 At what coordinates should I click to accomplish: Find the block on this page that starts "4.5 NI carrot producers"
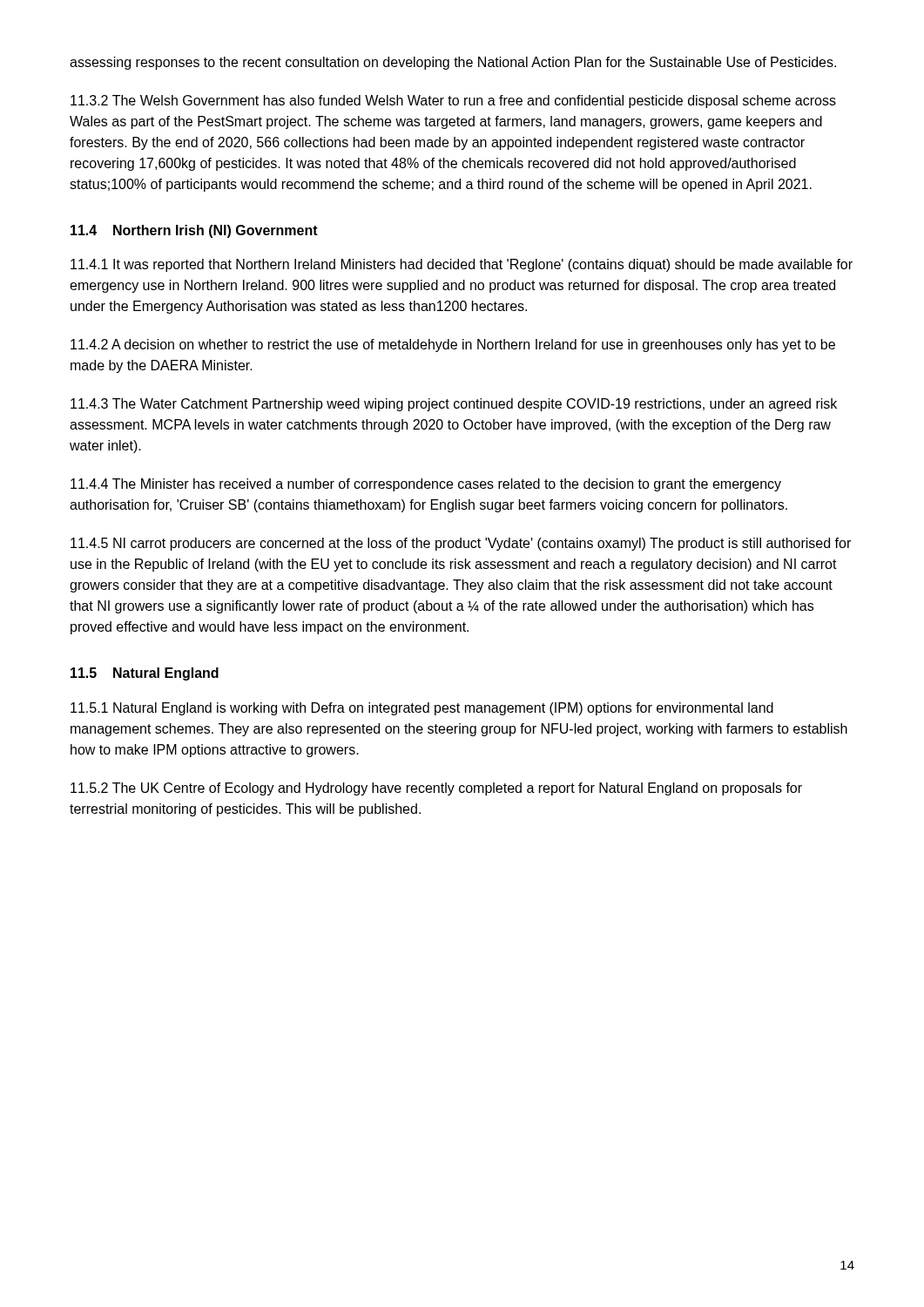(x=460, y=585)
